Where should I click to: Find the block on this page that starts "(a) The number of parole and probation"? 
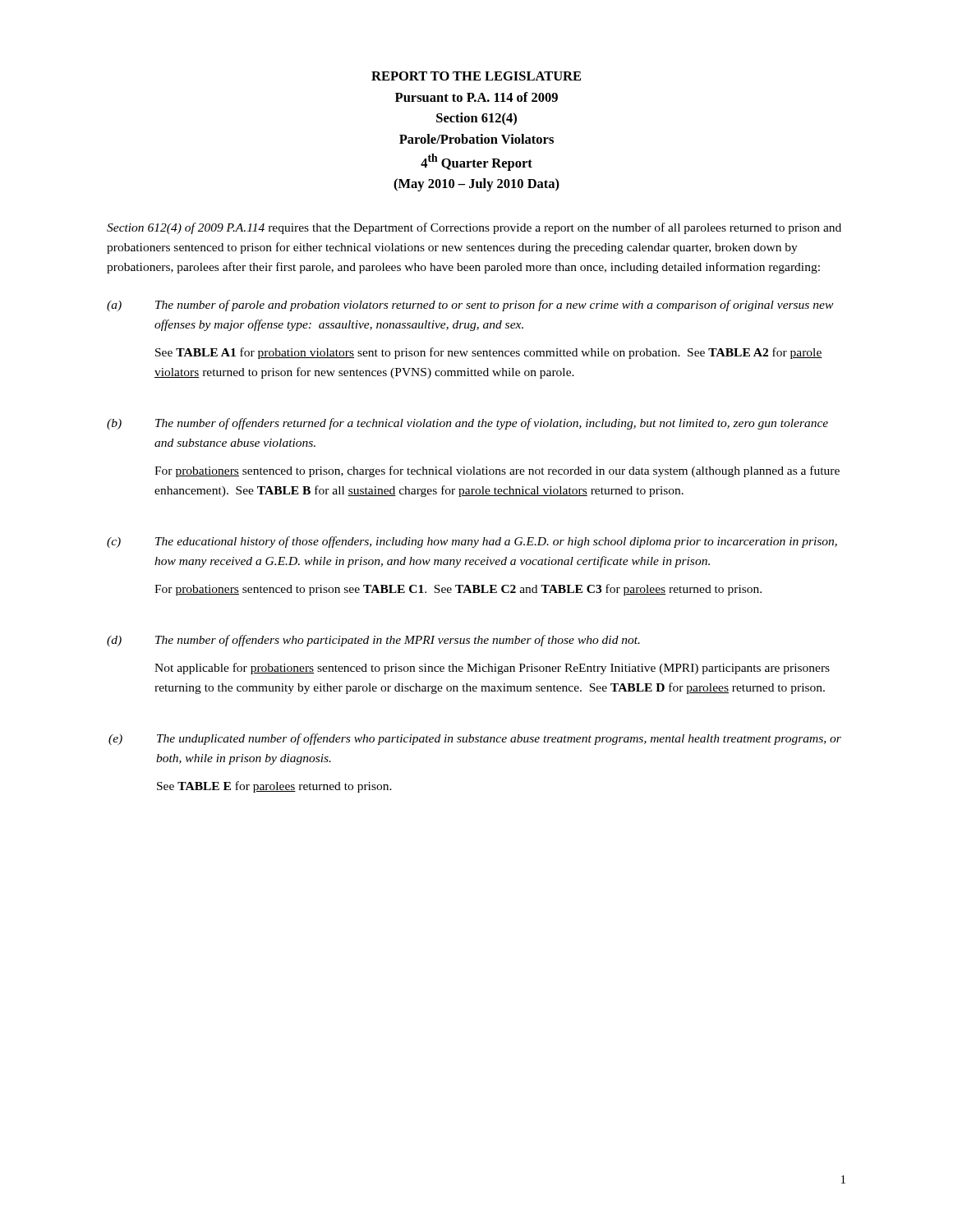[x=476, y=347]
